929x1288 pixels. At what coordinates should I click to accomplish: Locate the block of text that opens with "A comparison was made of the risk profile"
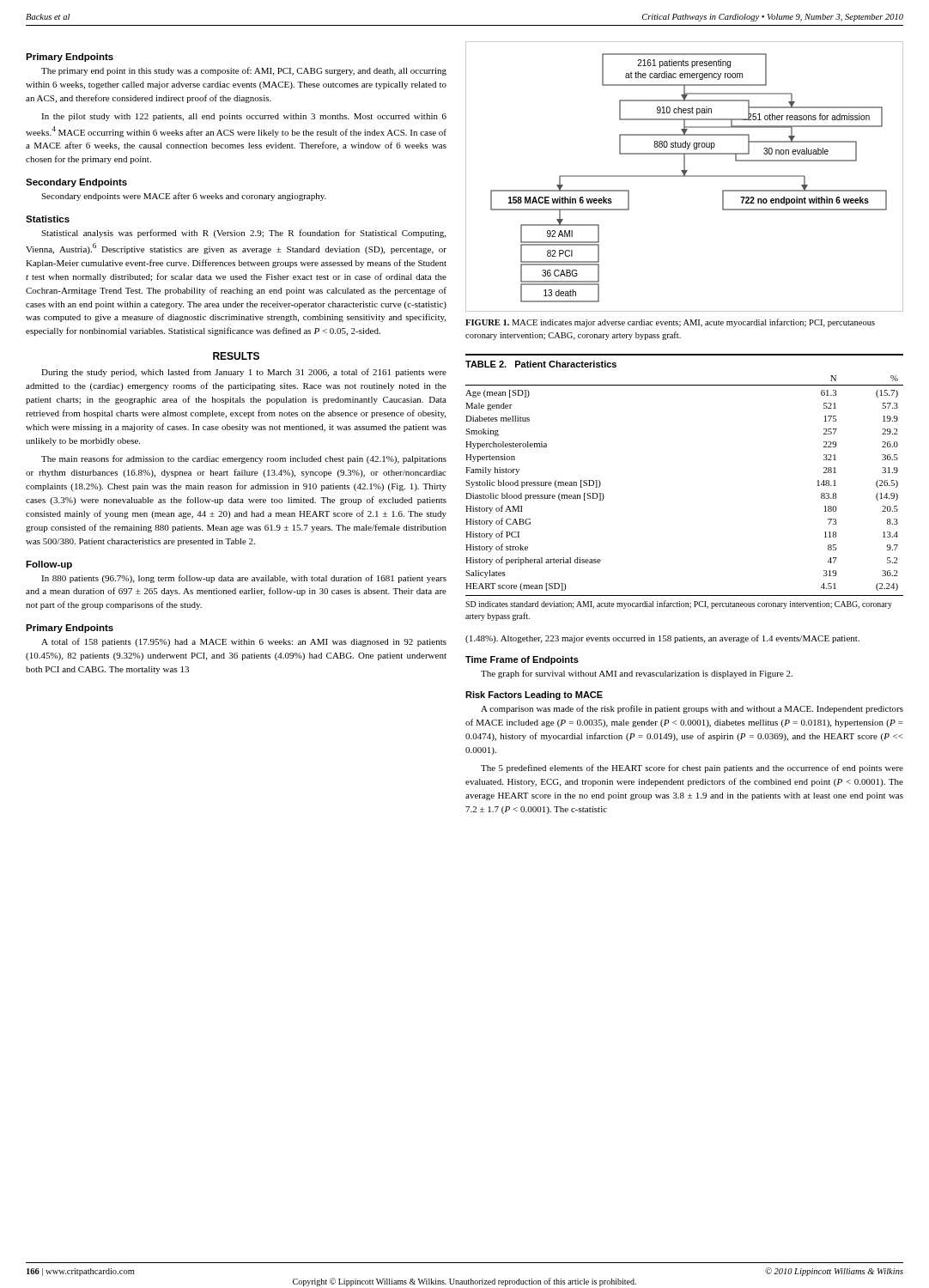[x=684, y=729]
